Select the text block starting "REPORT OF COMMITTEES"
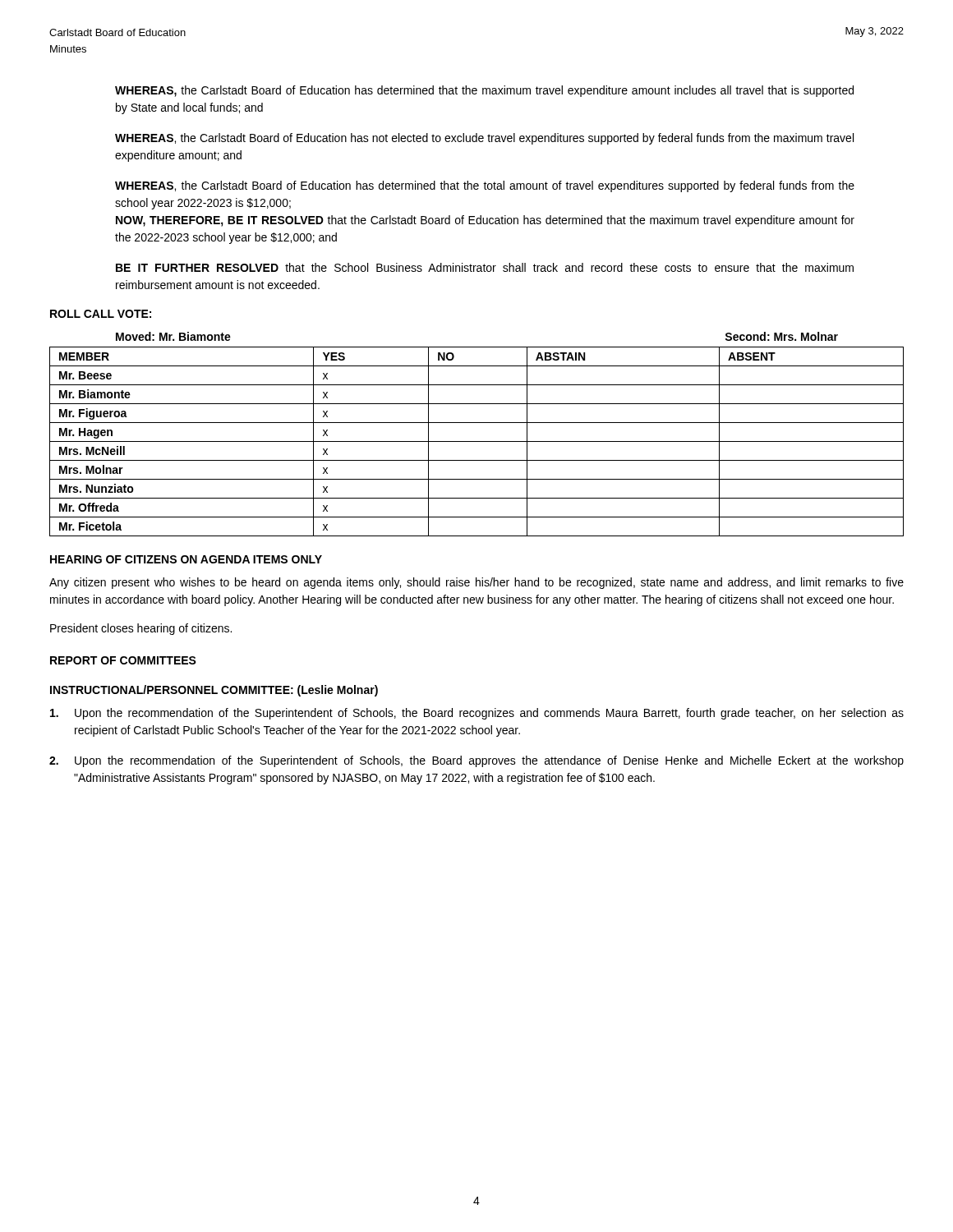This screenshot has width=953, height=1232. 123,660
